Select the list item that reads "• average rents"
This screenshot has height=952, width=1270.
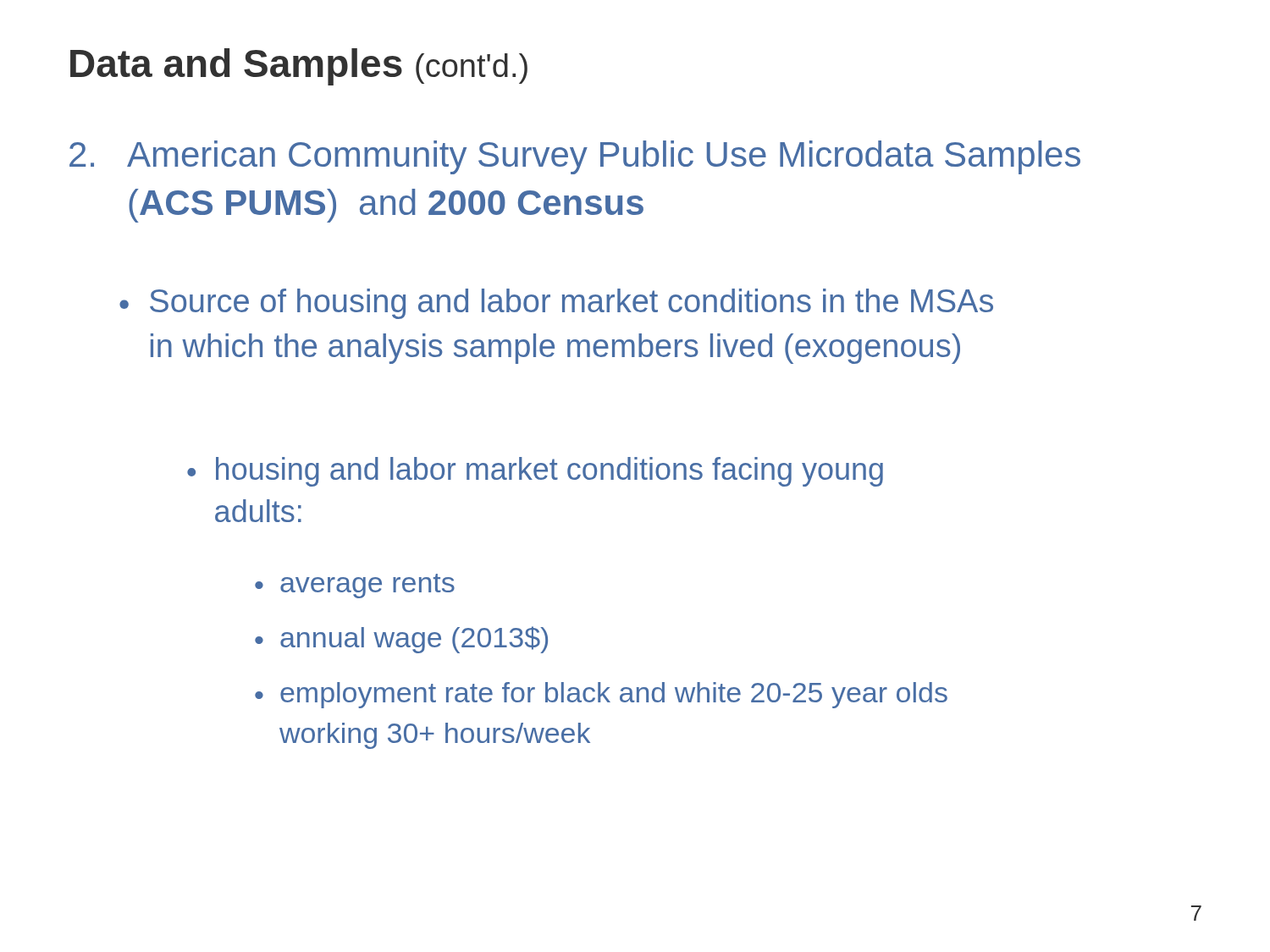[x=355, y=584]
